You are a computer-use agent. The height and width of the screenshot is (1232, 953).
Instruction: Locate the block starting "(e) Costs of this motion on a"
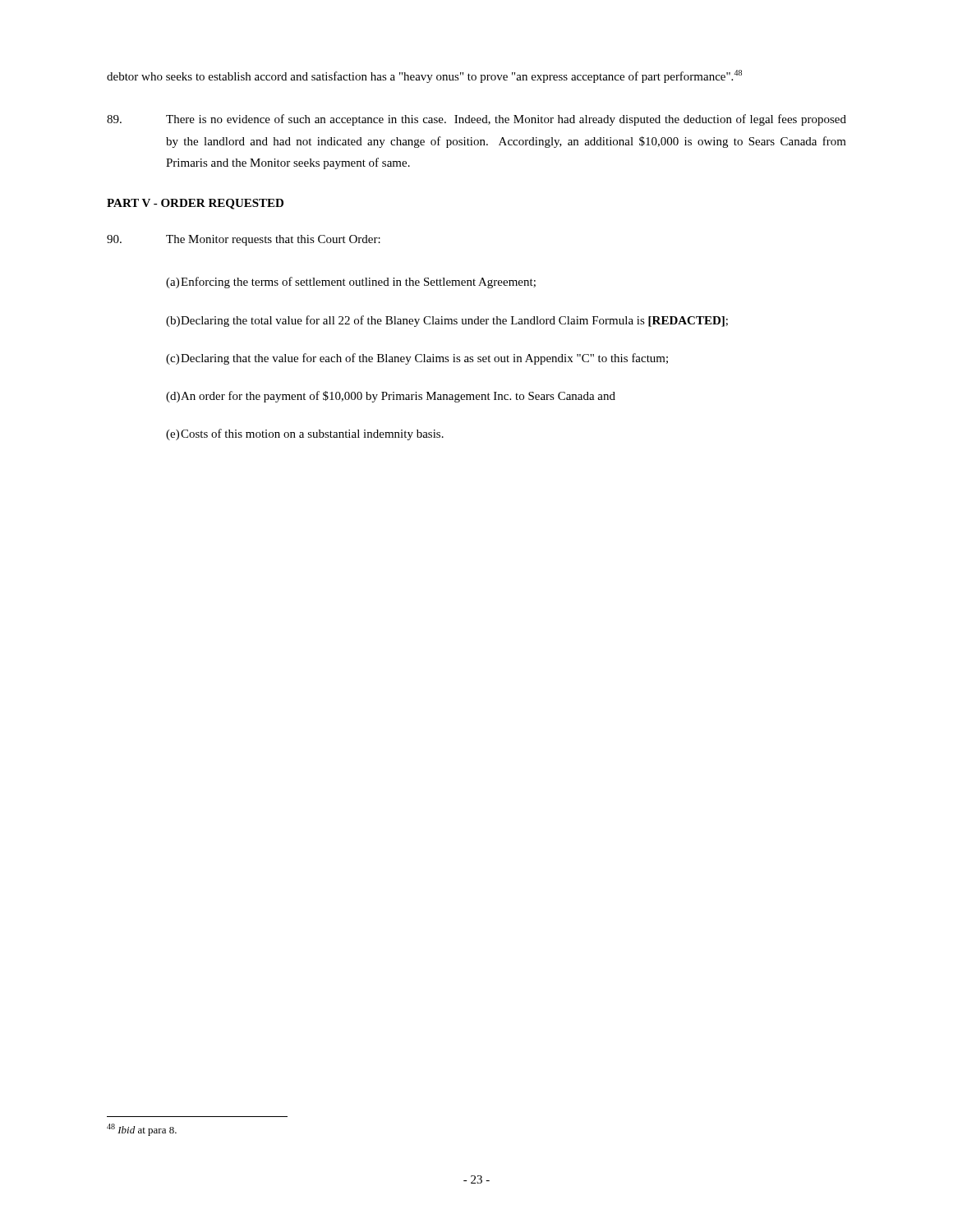tap(305, 434)
